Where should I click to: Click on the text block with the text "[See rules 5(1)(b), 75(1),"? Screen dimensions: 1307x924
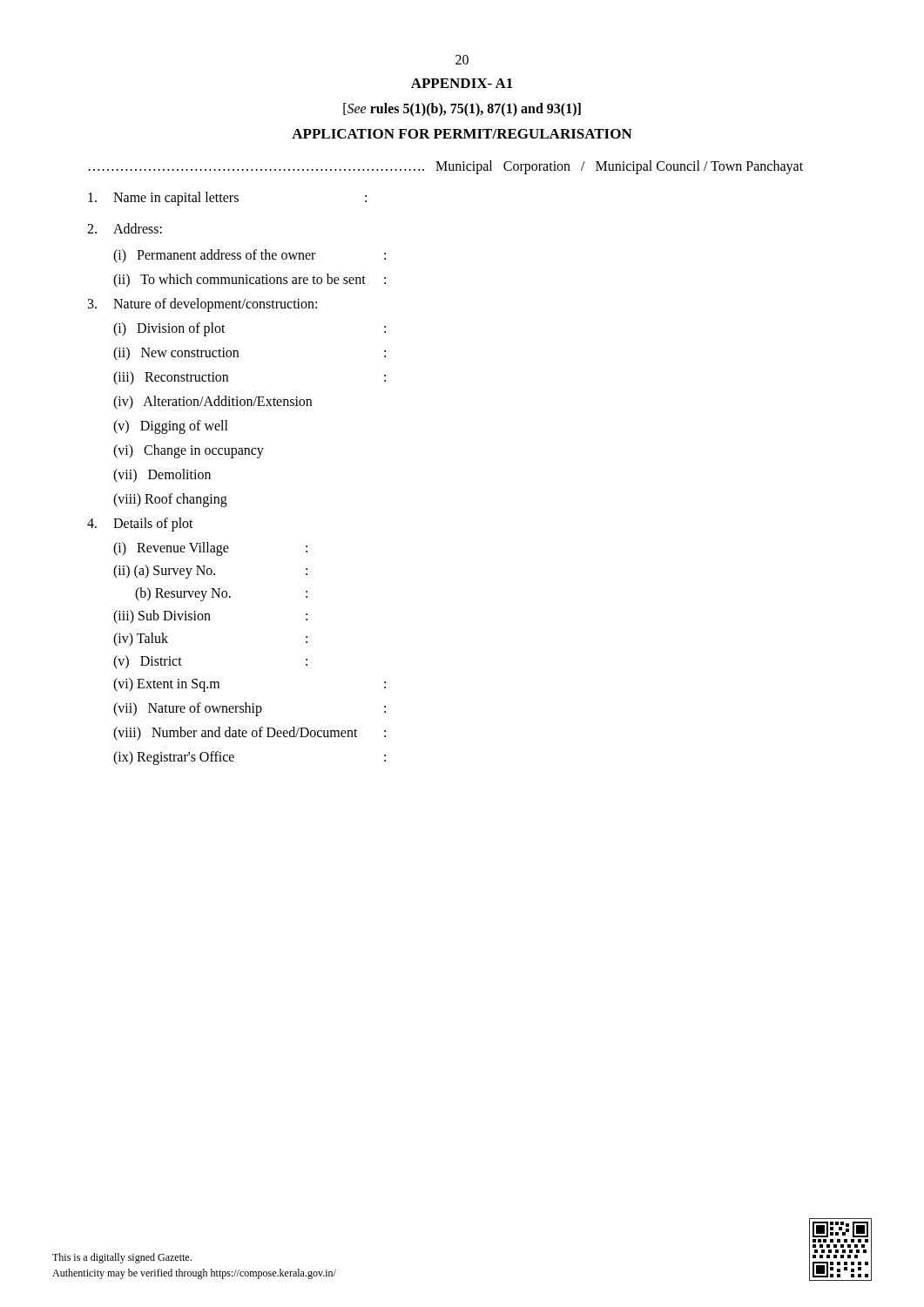[x=462, y=108]
